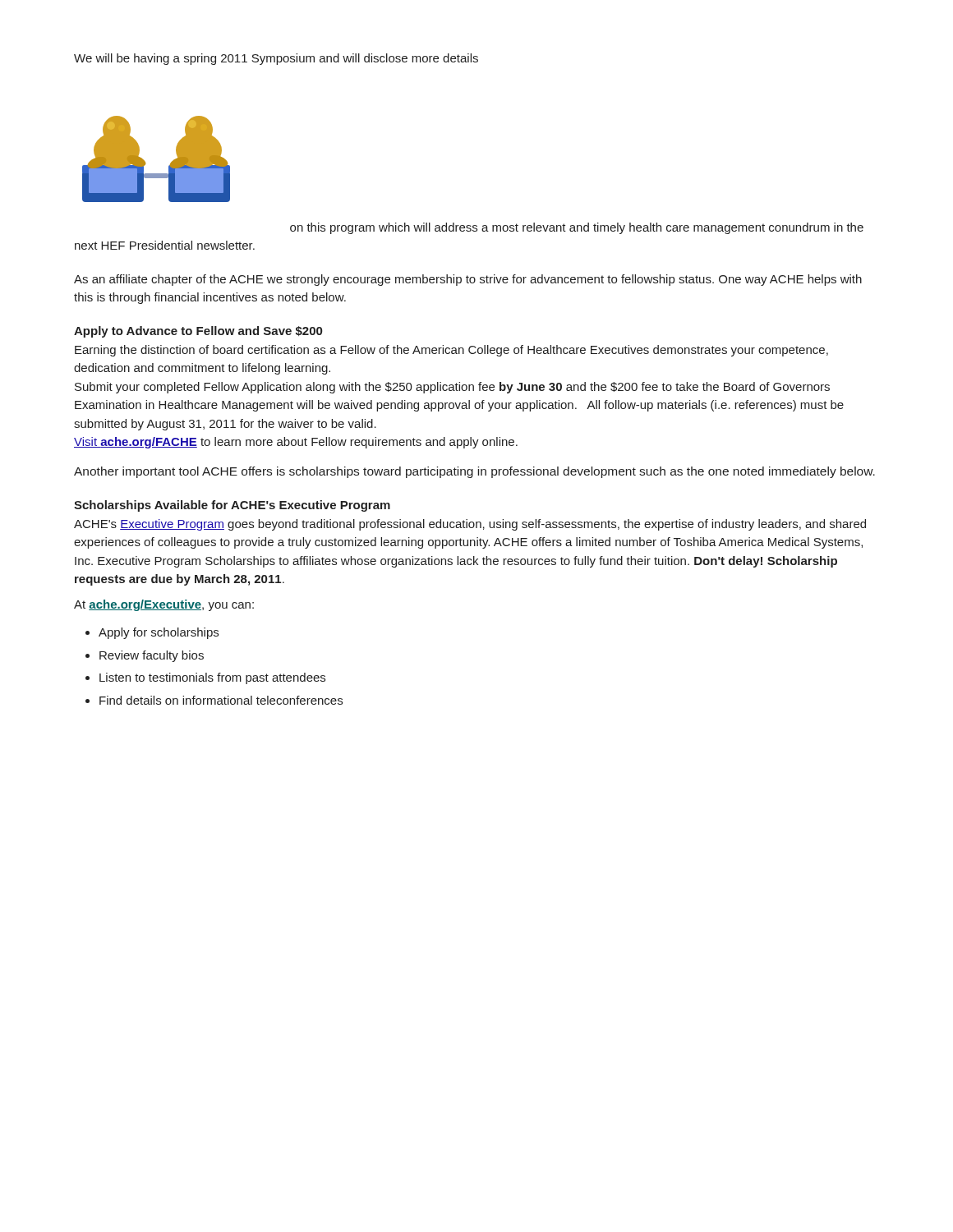953x1232 pixels.
Task: Click on the illustration
Action: pyautogui.click(x=476, y=147)
